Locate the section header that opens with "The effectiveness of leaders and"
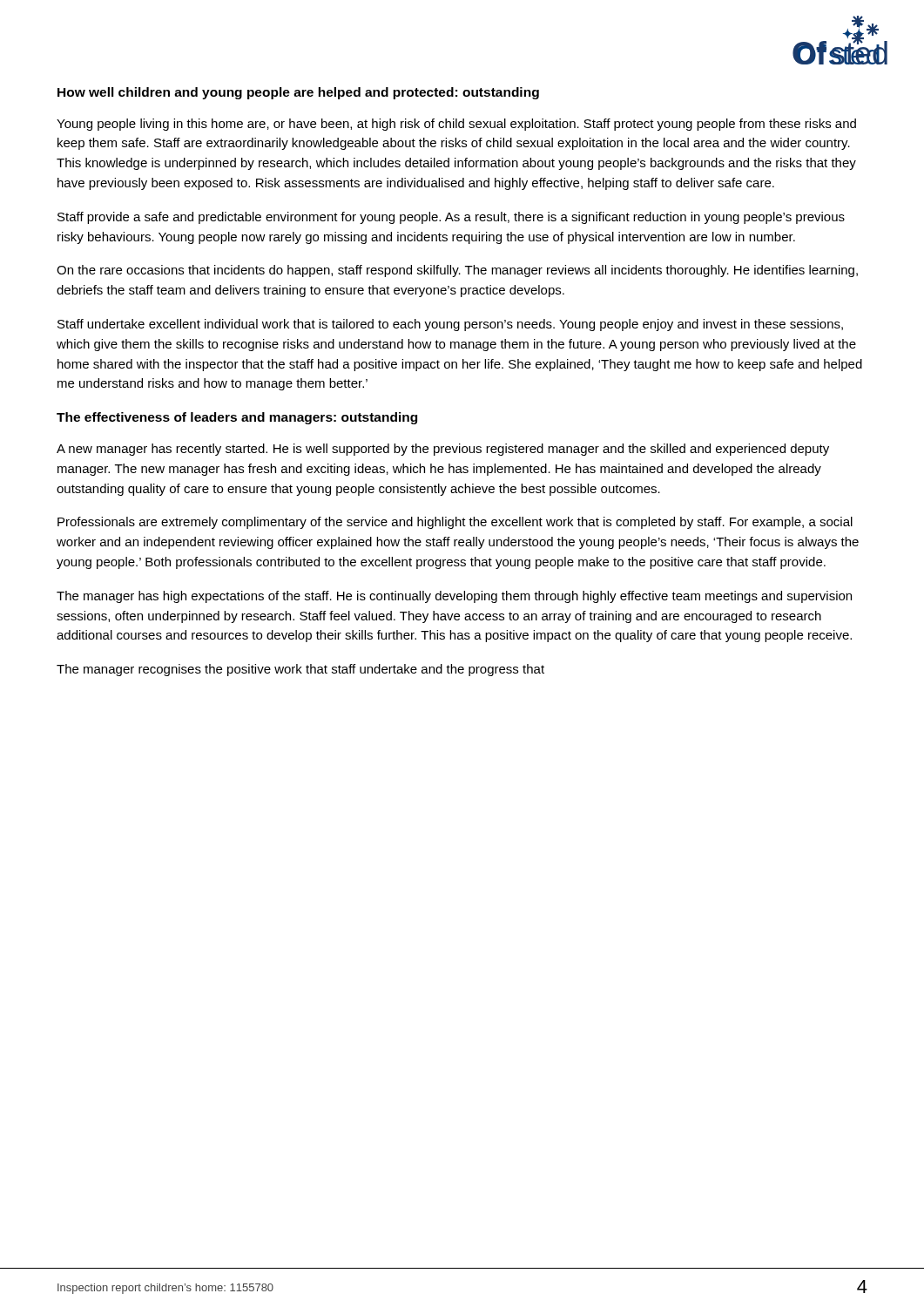The width and height of the screenshot is (924, 1307). coord(237,417)
